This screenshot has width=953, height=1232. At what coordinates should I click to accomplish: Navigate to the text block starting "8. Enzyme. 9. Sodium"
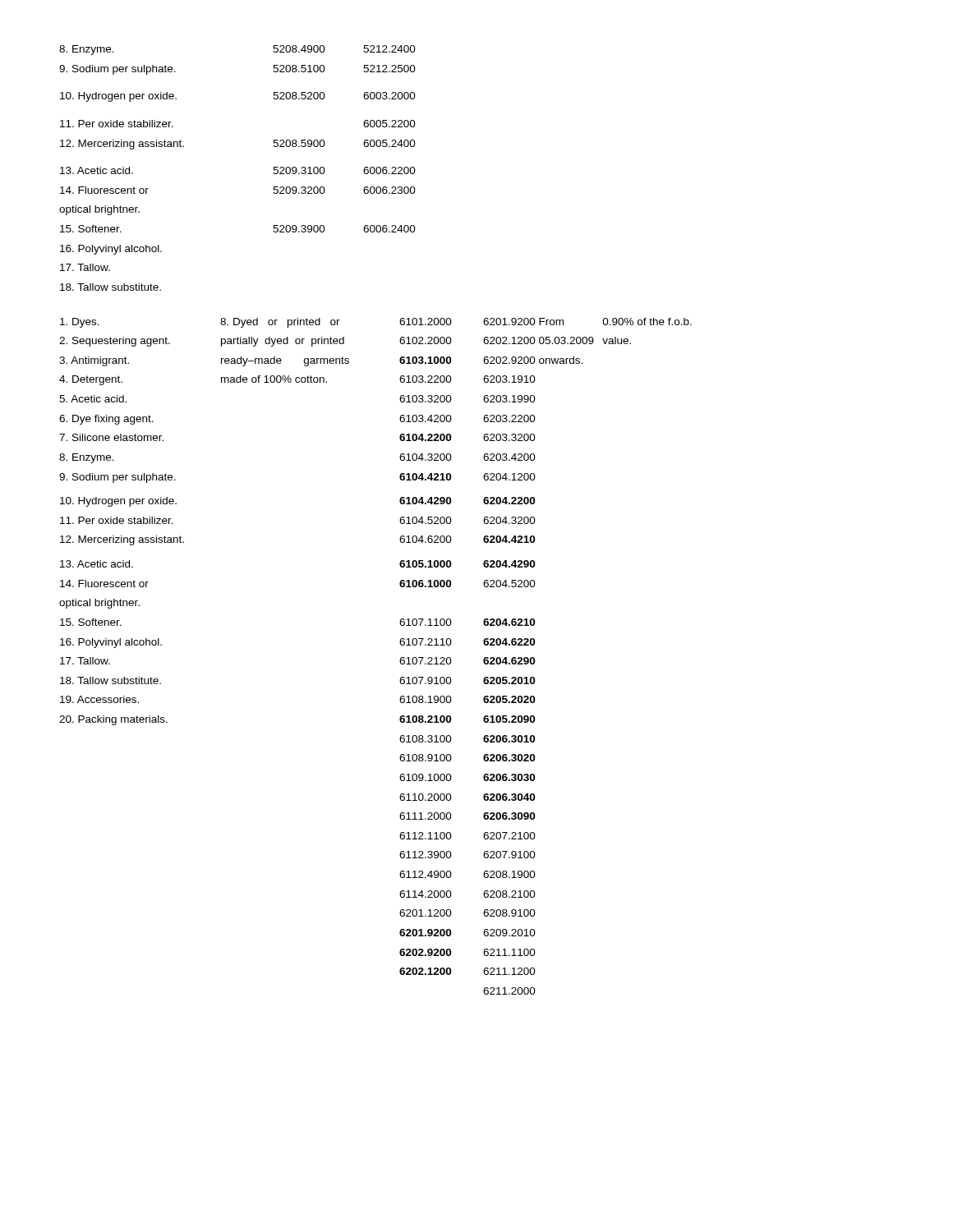click(92, 50)
